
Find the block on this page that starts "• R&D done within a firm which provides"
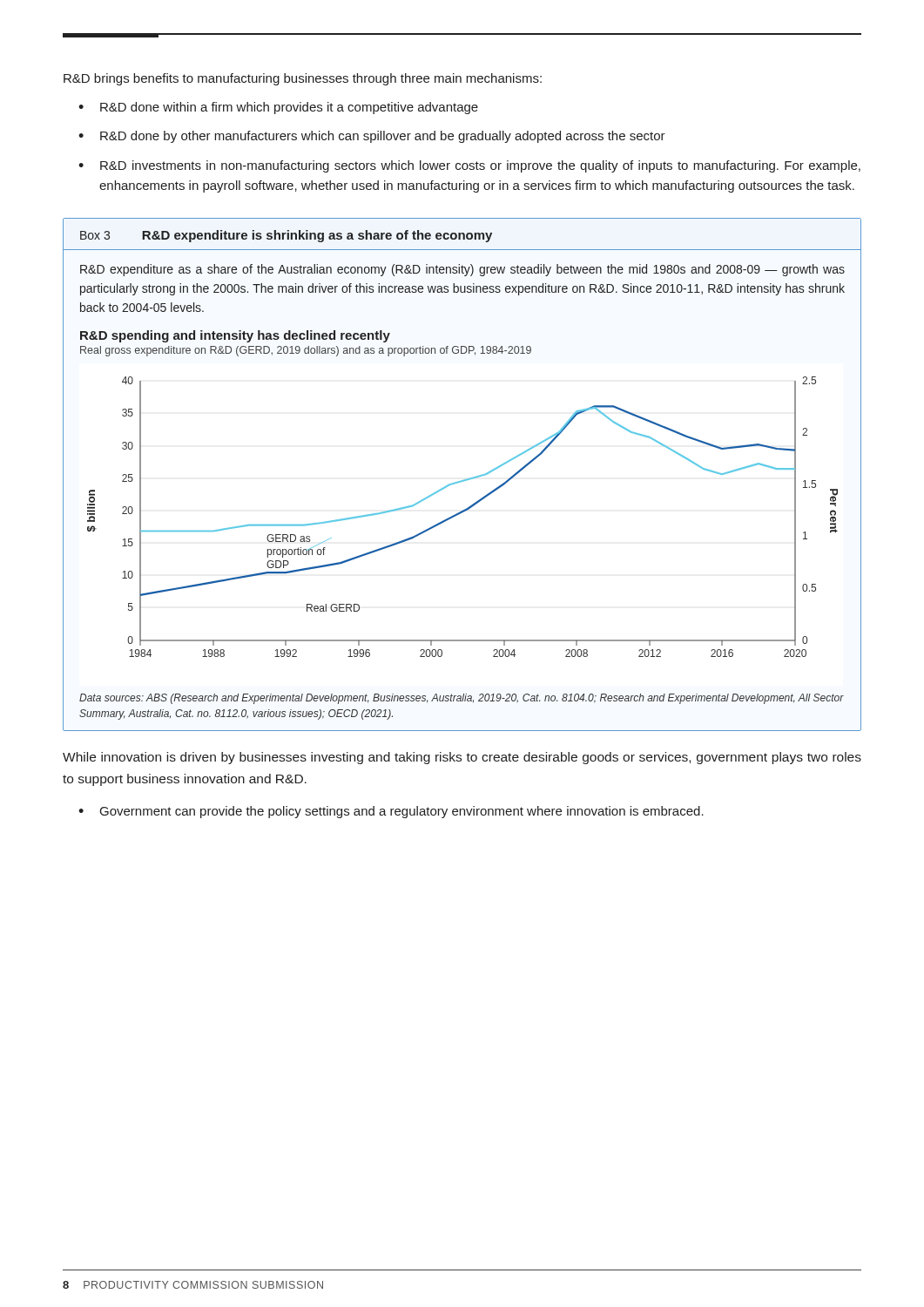470,108
